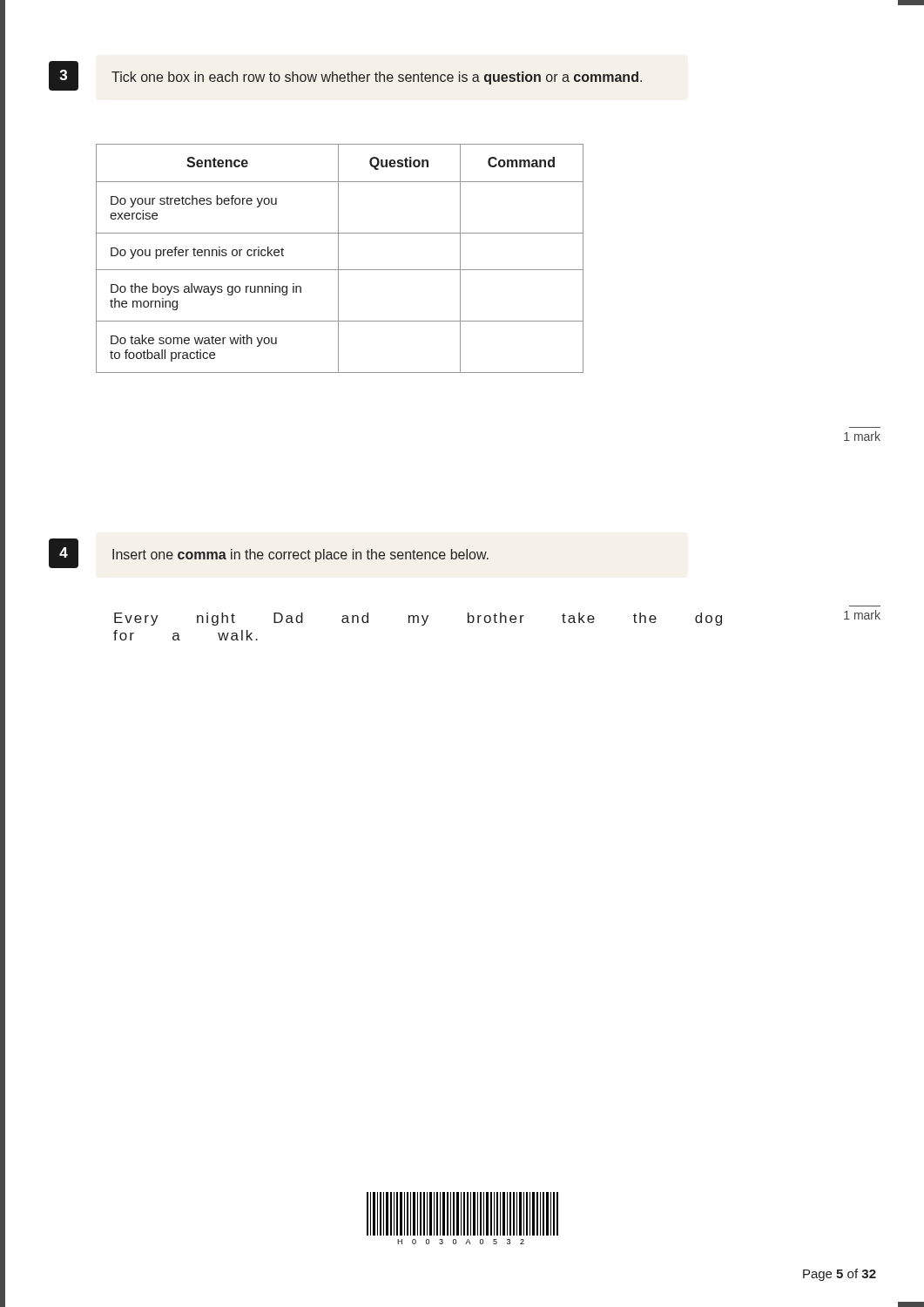Locate the table with the text "Do take some water with"
This screenshot has width=924, height=1307.
point(340,258)
